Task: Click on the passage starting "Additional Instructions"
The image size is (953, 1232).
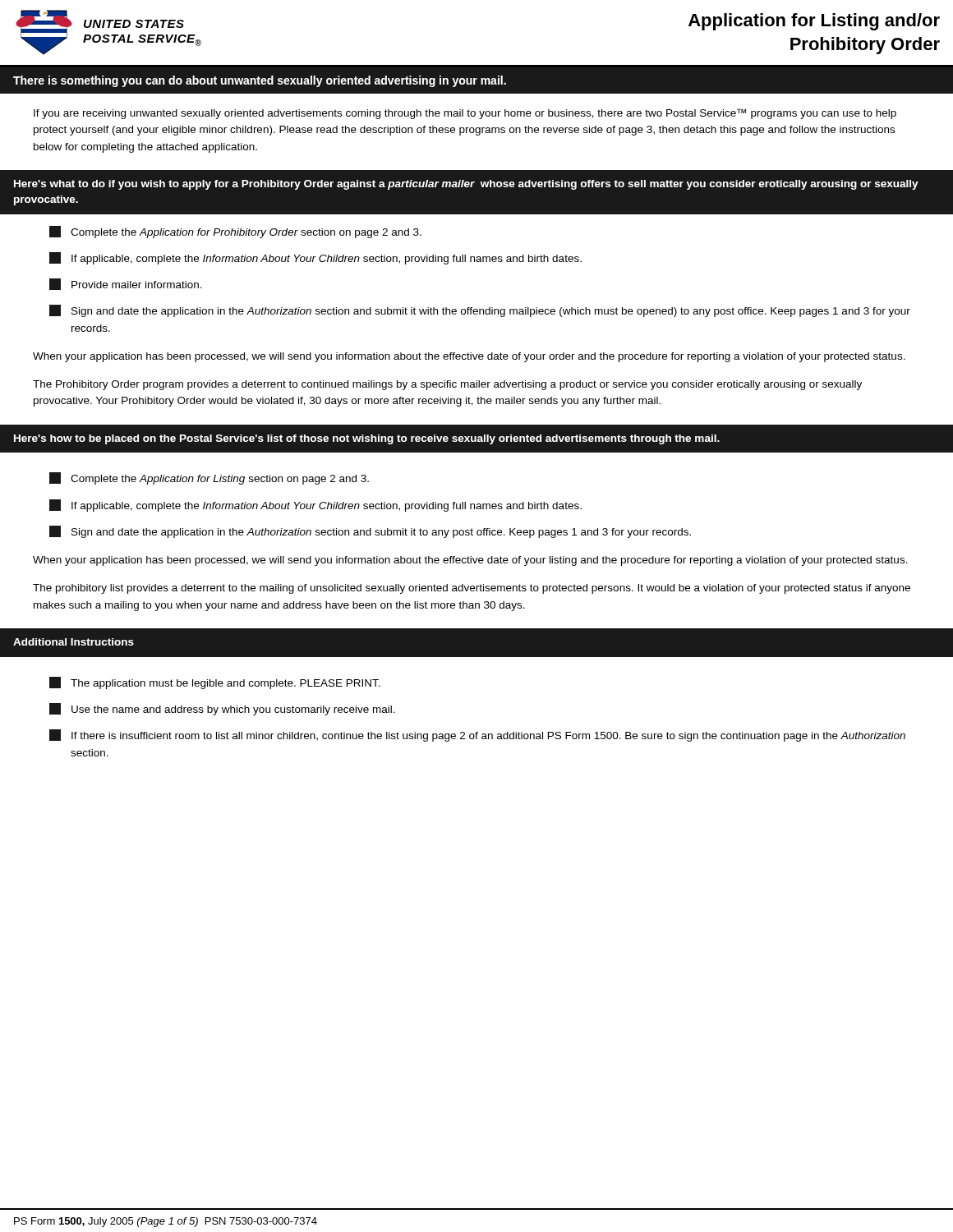Action: [x=74, y=642]
